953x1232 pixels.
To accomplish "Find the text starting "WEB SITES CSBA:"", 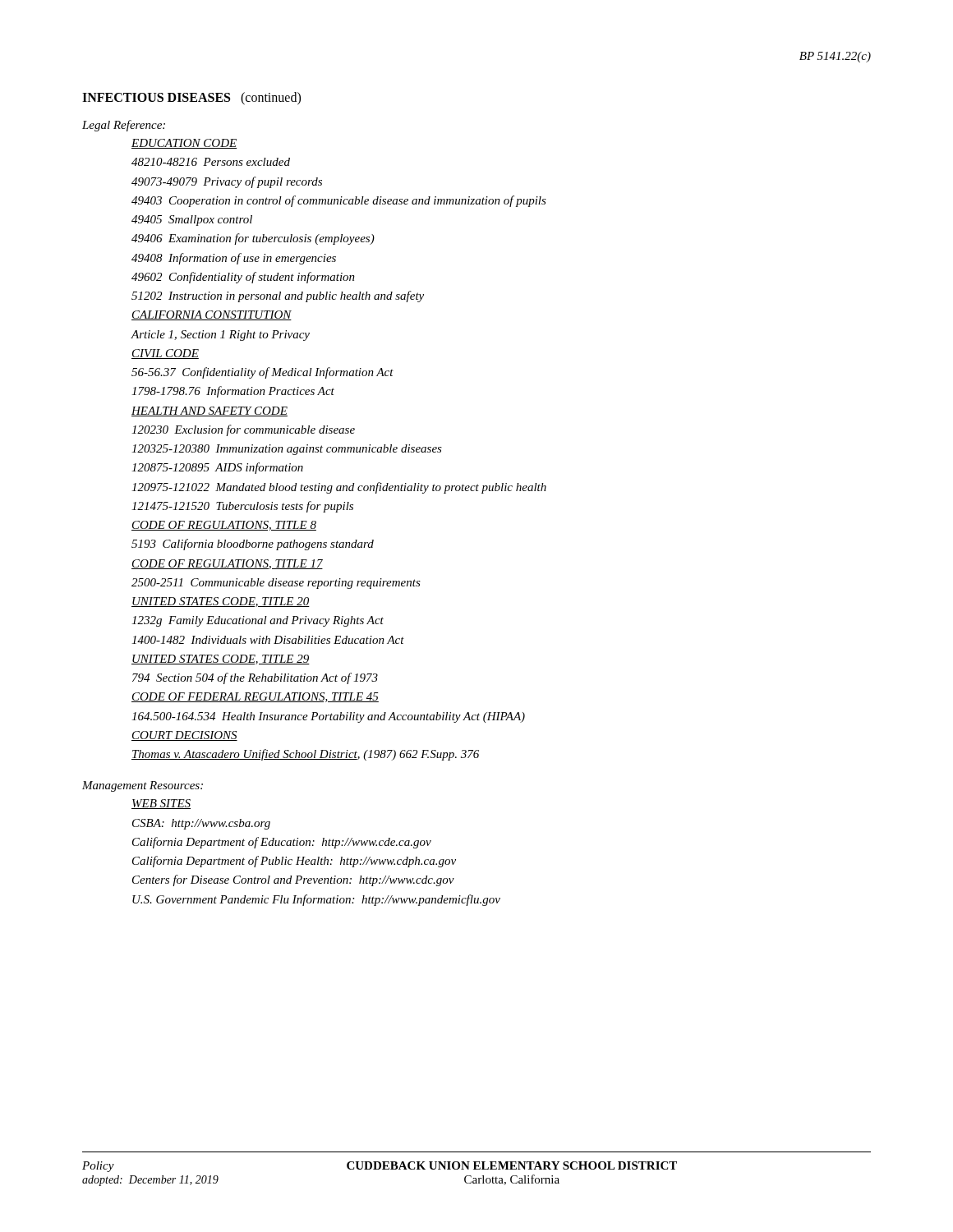I will click(x=161, y=804).
